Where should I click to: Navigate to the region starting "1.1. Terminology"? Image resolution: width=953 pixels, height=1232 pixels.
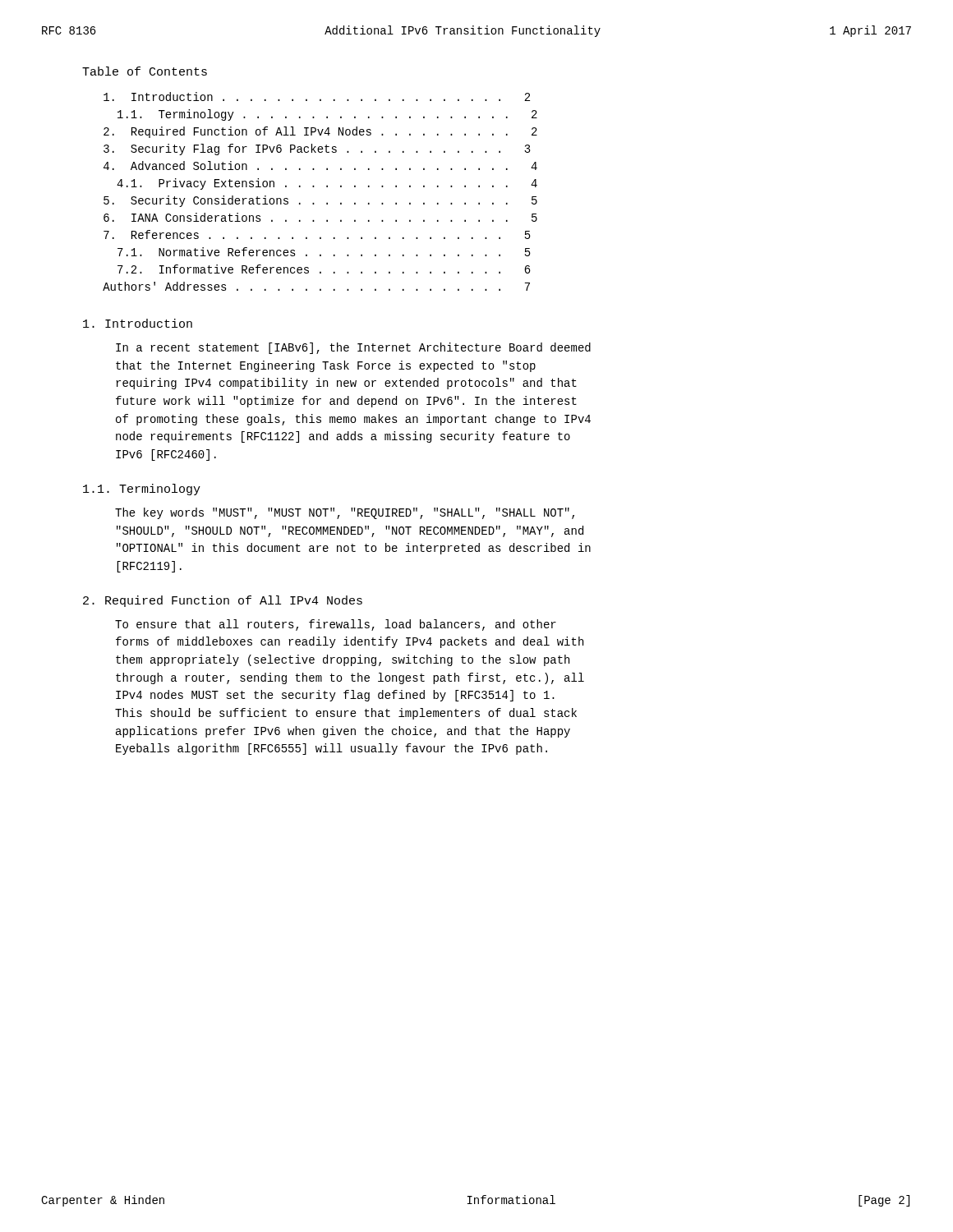(x=141, y=490)
